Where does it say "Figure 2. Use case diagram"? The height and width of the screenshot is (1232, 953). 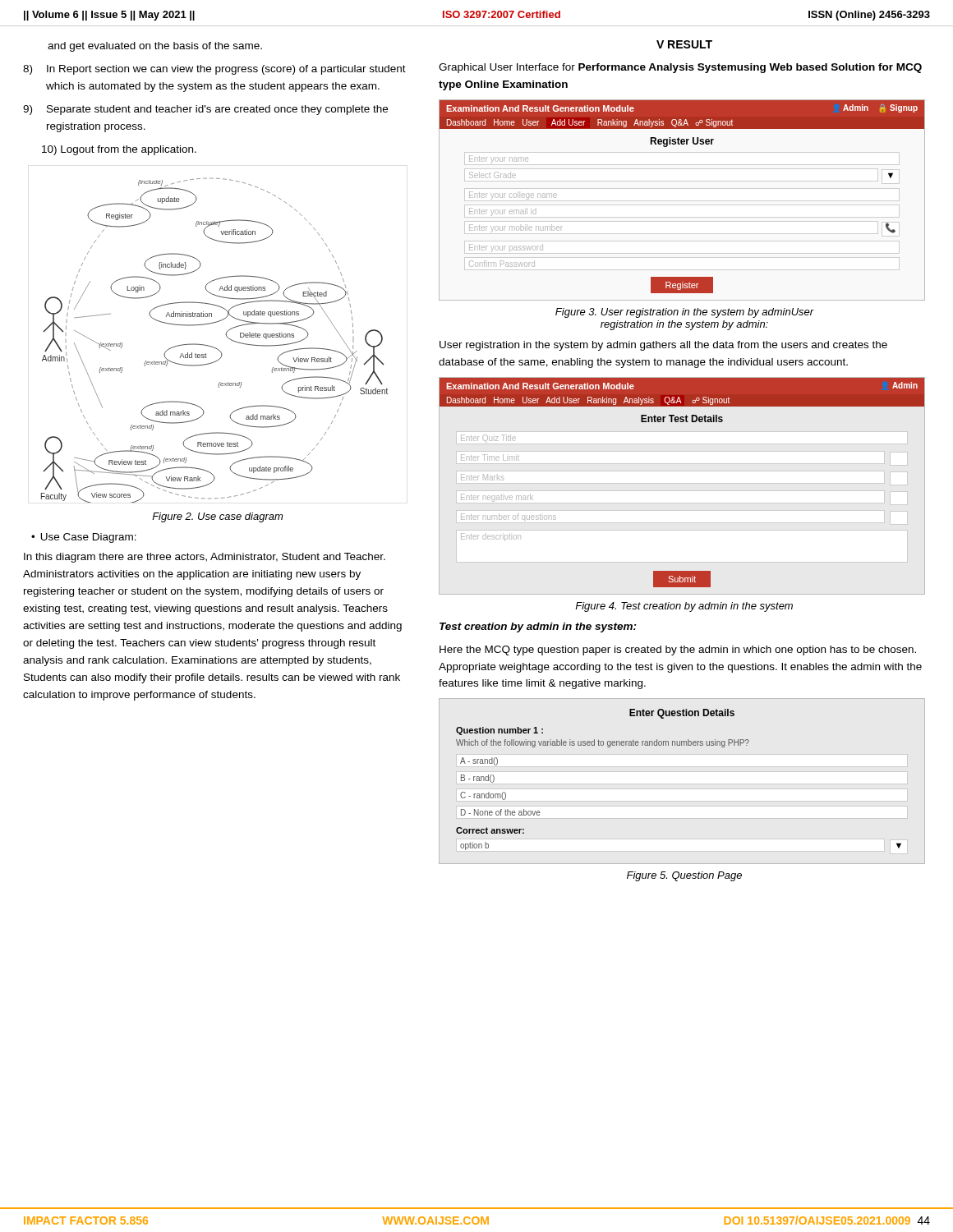coord(218,516)
